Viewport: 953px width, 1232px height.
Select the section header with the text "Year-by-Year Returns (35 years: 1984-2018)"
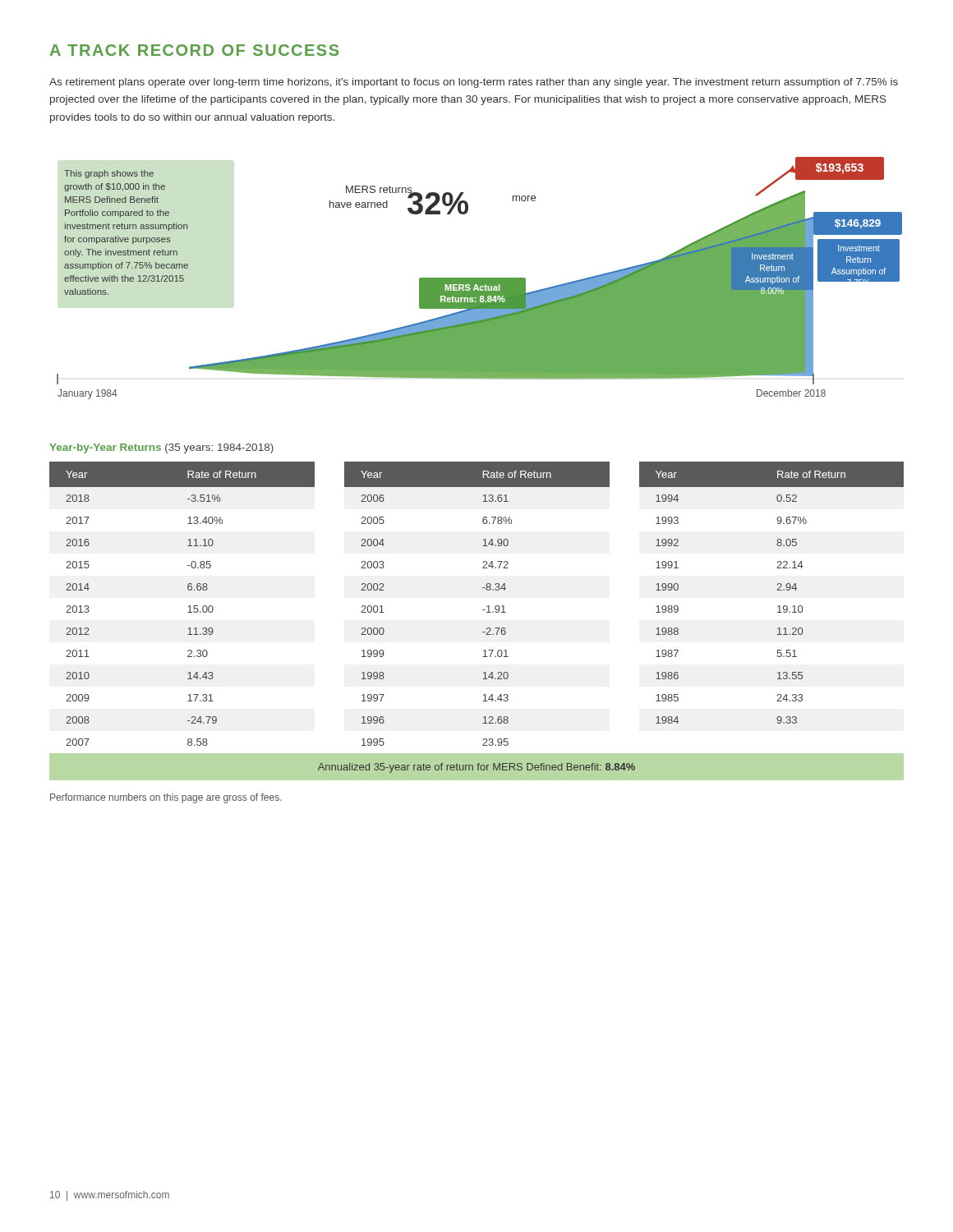(x=161, y=447)
